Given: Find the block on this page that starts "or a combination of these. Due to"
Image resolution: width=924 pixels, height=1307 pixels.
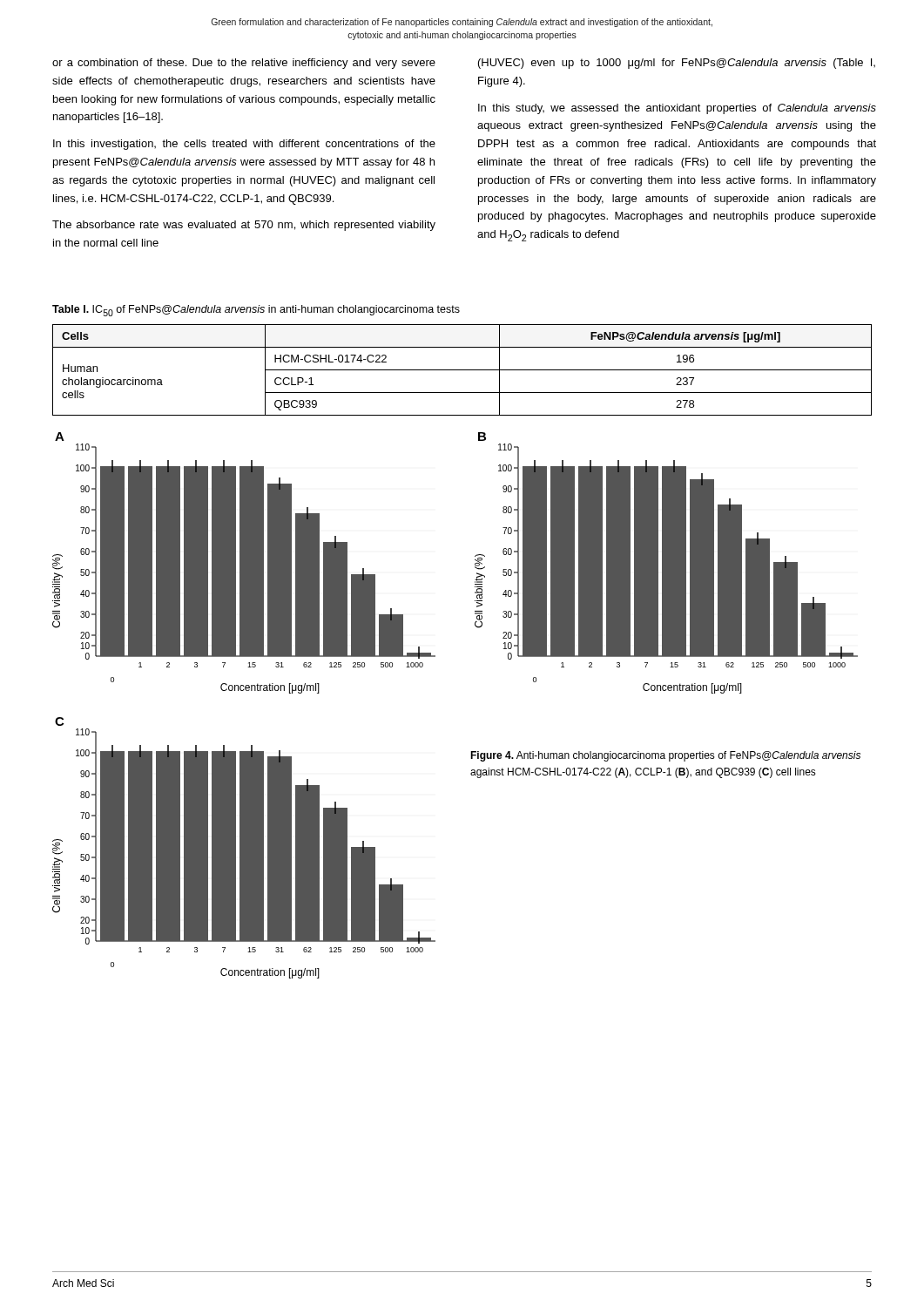Looking at the screenshot, I should tap(244, 90).
